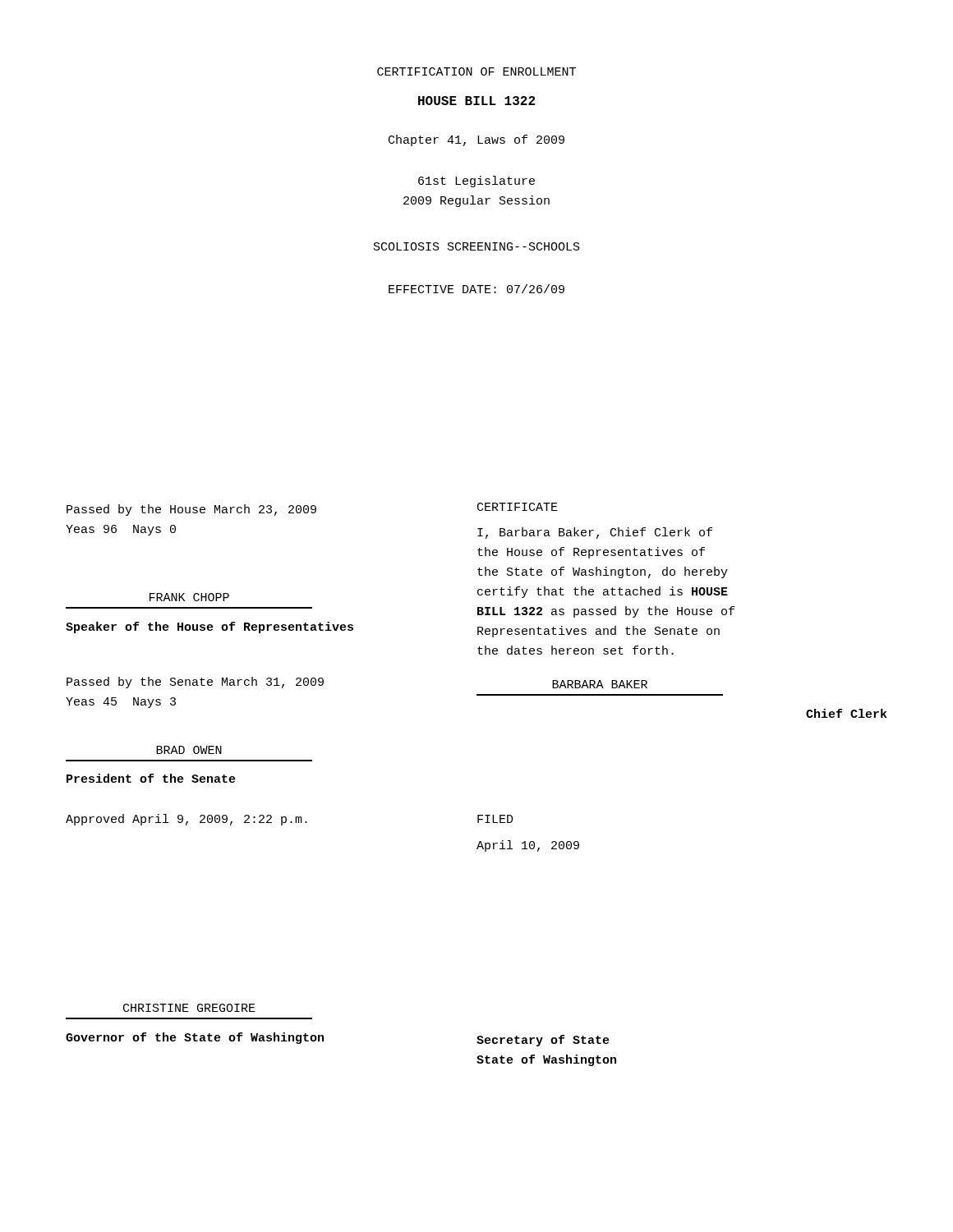
Task: Find "April 10, 2009" on this page
Action: coord(528,846)
